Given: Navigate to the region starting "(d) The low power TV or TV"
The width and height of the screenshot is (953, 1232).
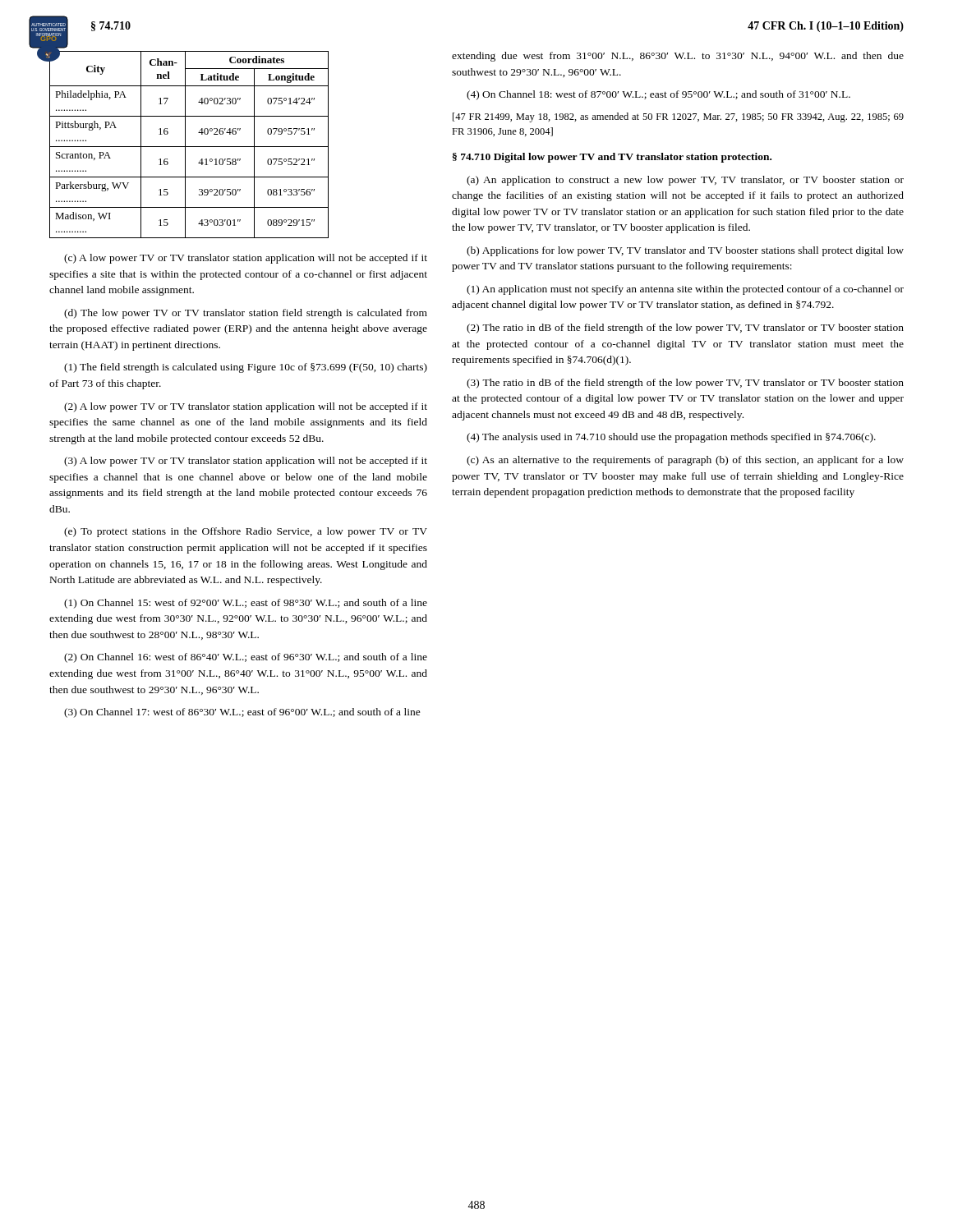Looking at the screenshot, I should 238,329.
